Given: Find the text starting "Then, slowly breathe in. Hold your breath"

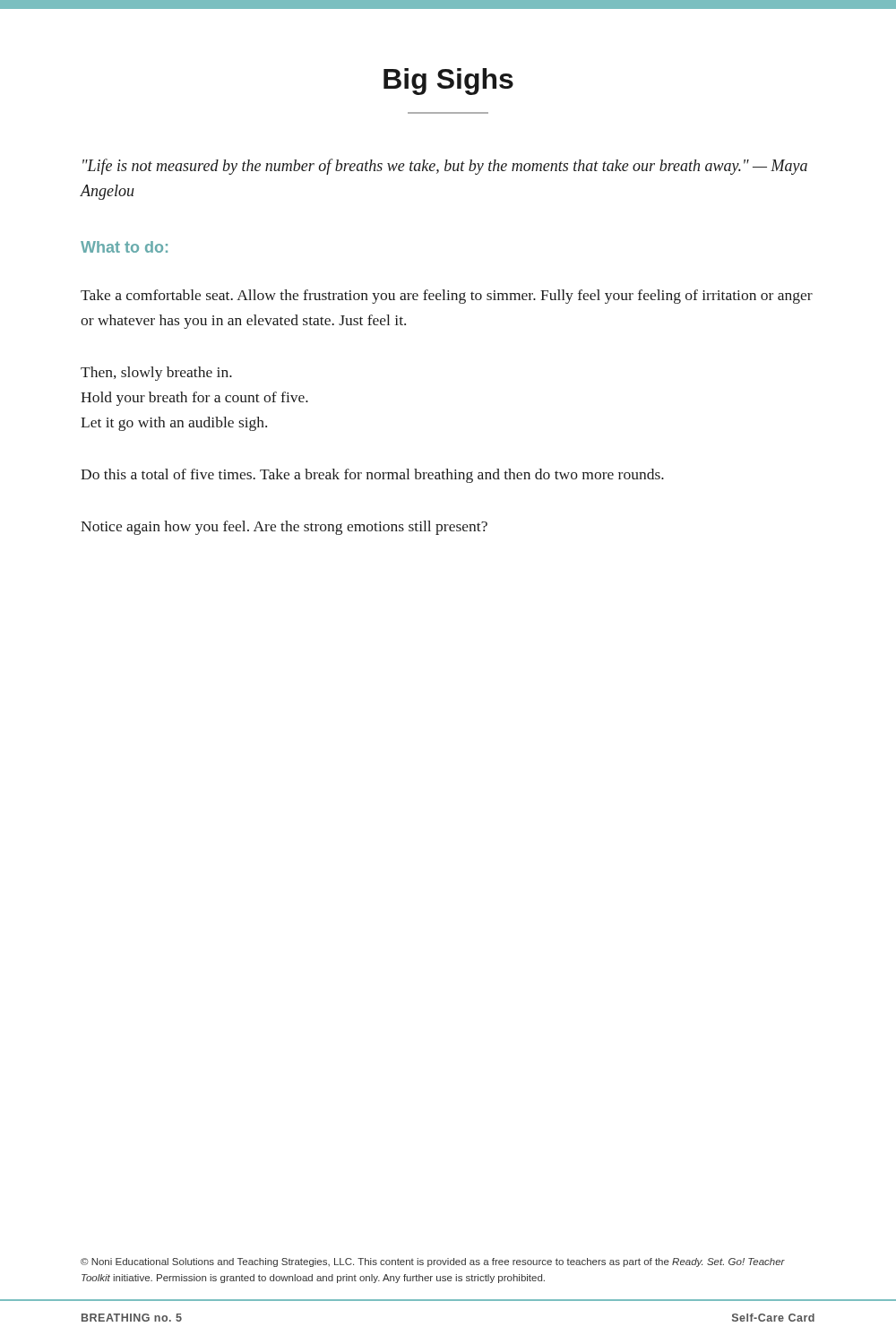Looking at the screenshot, I should pos(195,397).
